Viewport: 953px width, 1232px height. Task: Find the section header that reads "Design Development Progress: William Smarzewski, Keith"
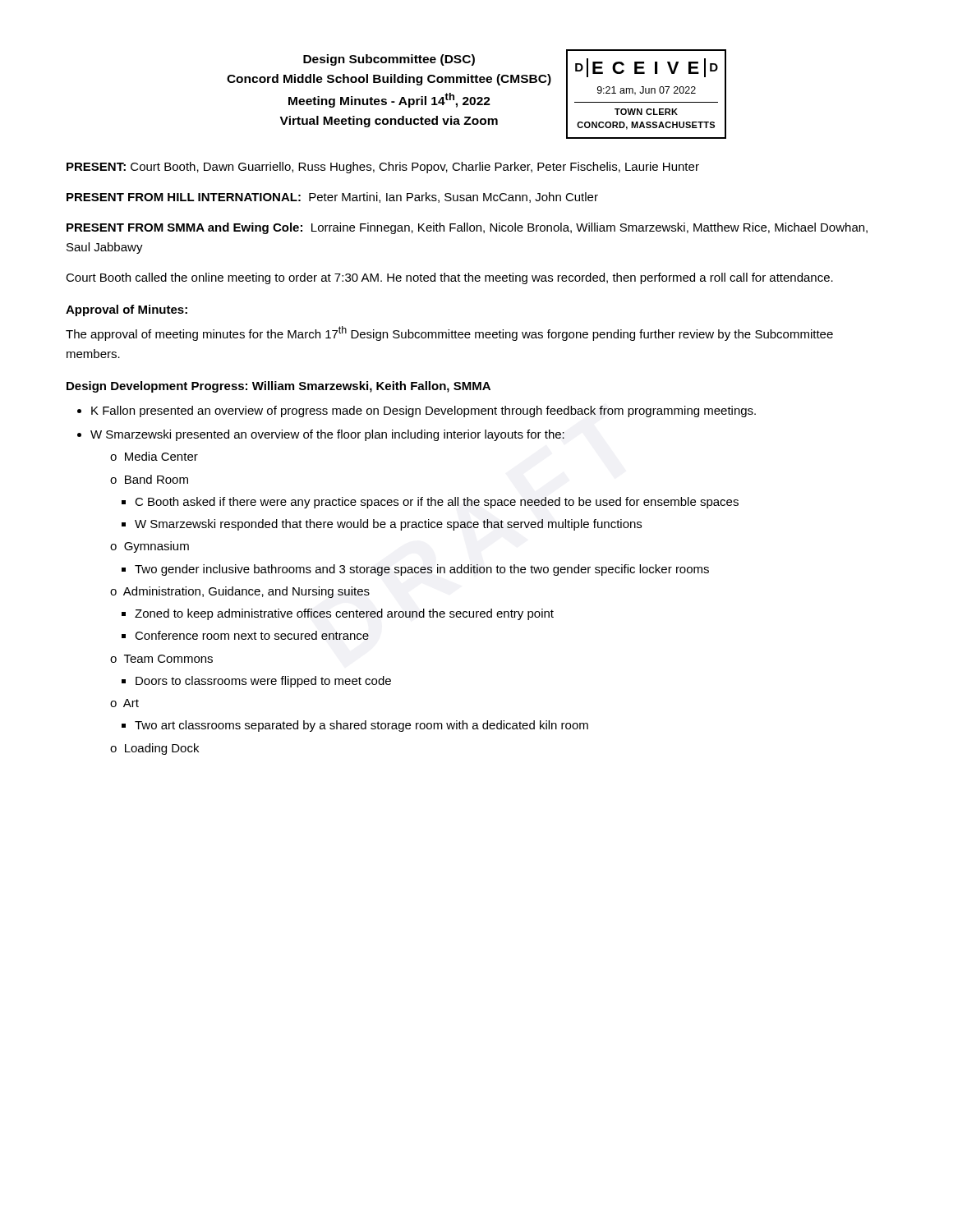278,386
